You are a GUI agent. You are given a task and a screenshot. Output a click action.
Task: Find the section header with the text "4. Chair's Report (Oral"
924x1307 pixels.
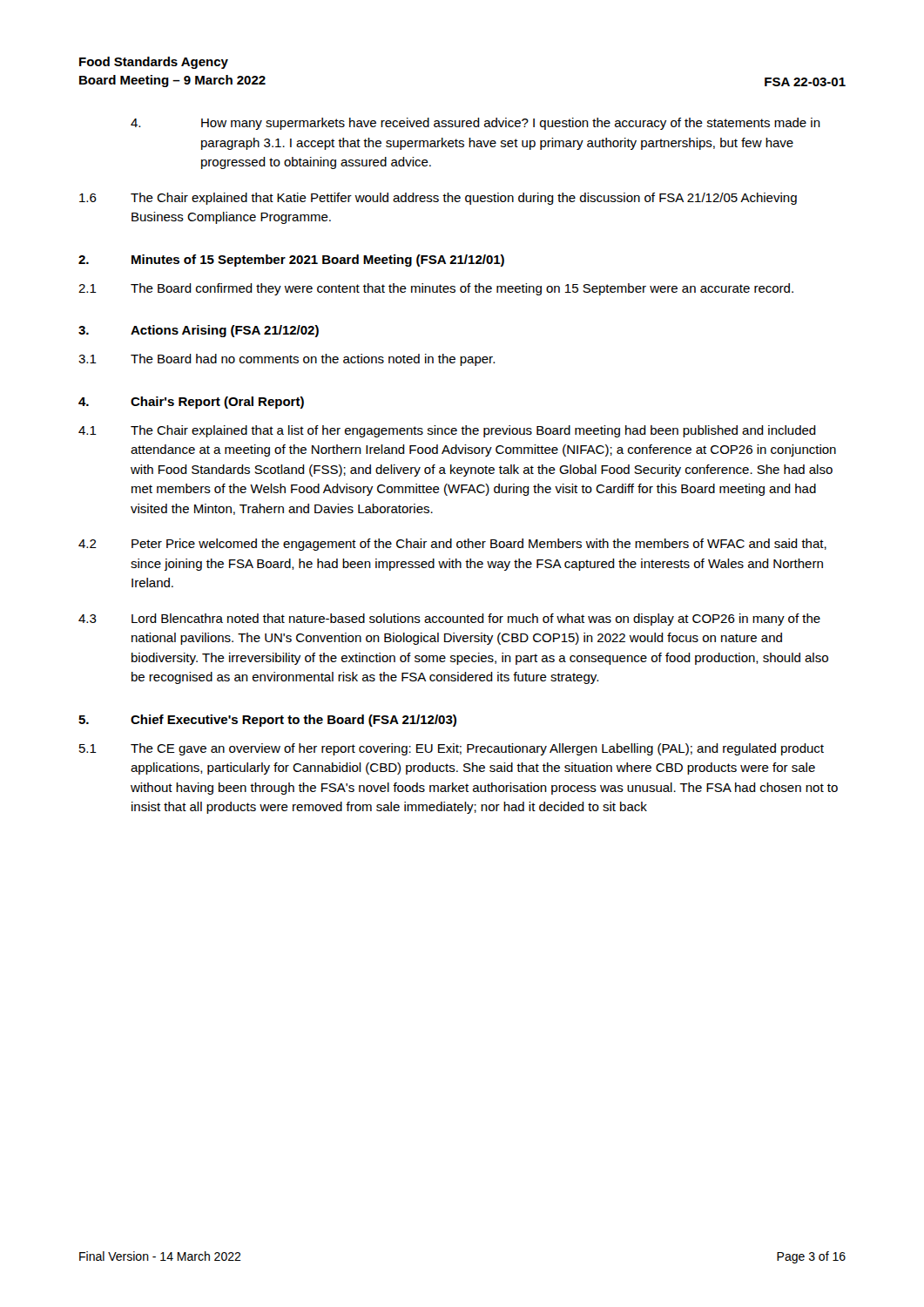(x=191, y=401)
